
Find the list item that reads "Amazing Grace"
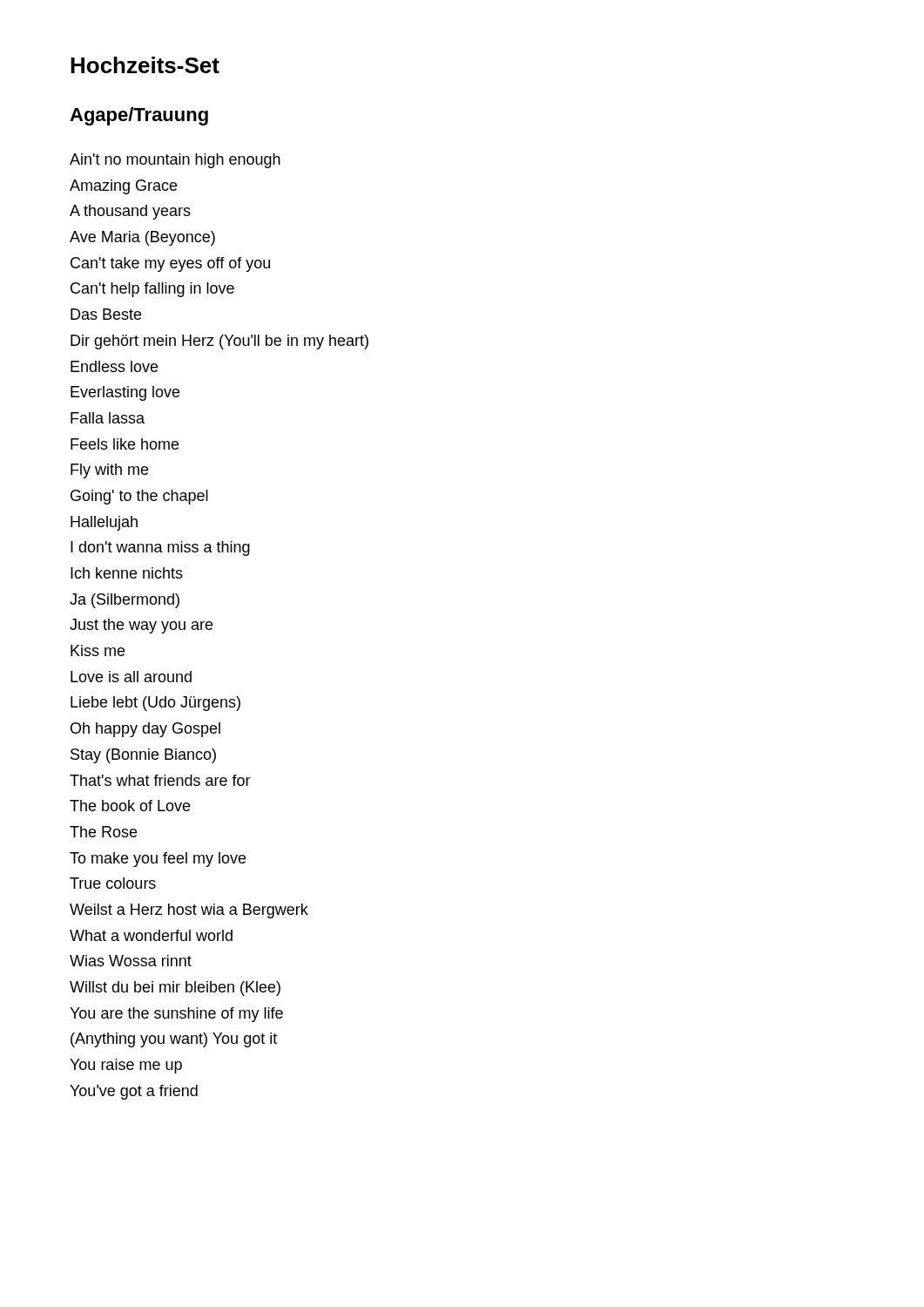click(x=124, y=185)
